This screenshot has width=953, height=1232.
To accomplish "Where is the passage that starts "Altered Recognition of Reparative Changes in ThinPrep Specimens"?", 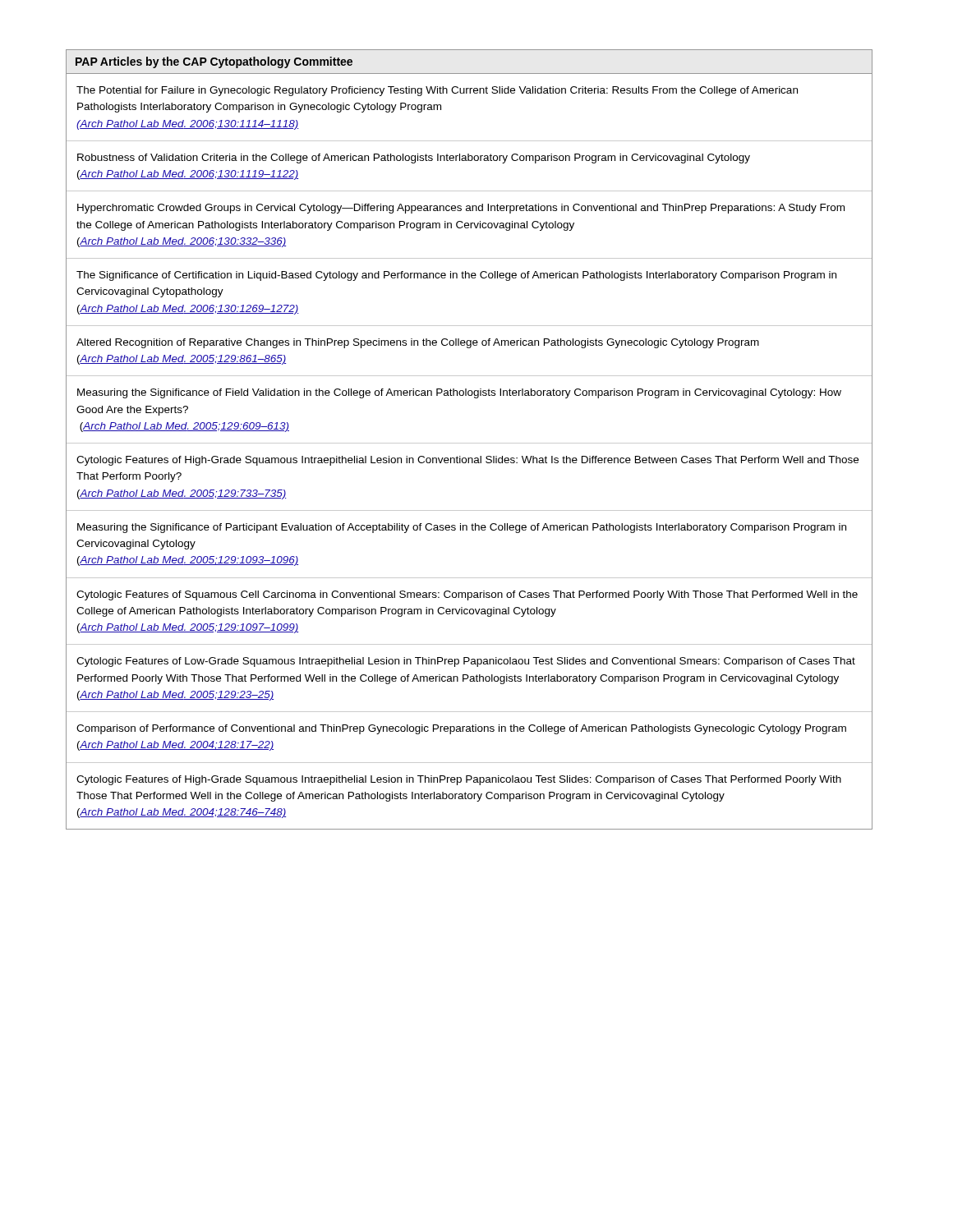I will point(418,350).
